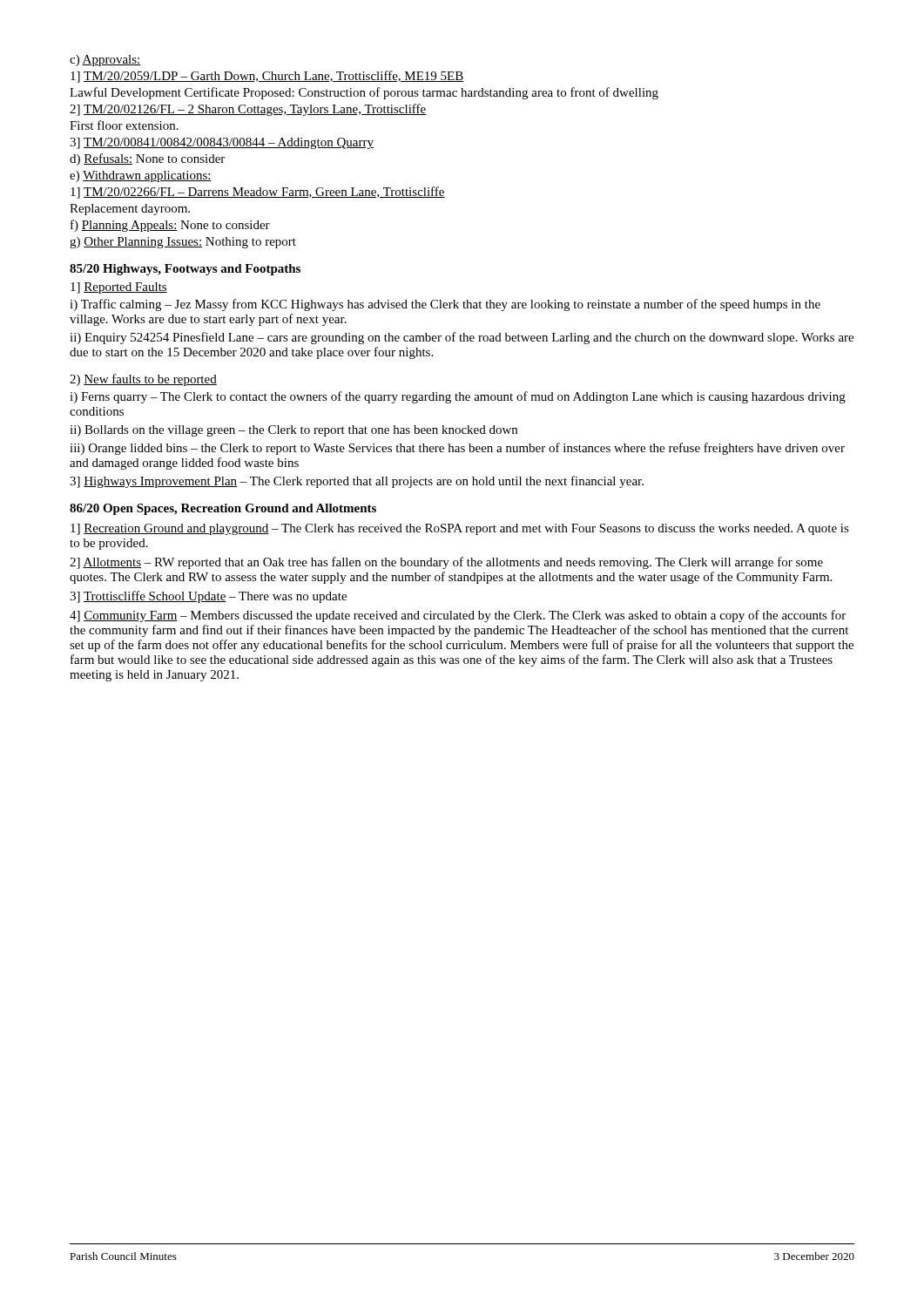Locate the list item containing "1] TM/20/2059/LDP – Garth Down,"
Viewport: 924px width, 1307px height.
click(267, 76)
